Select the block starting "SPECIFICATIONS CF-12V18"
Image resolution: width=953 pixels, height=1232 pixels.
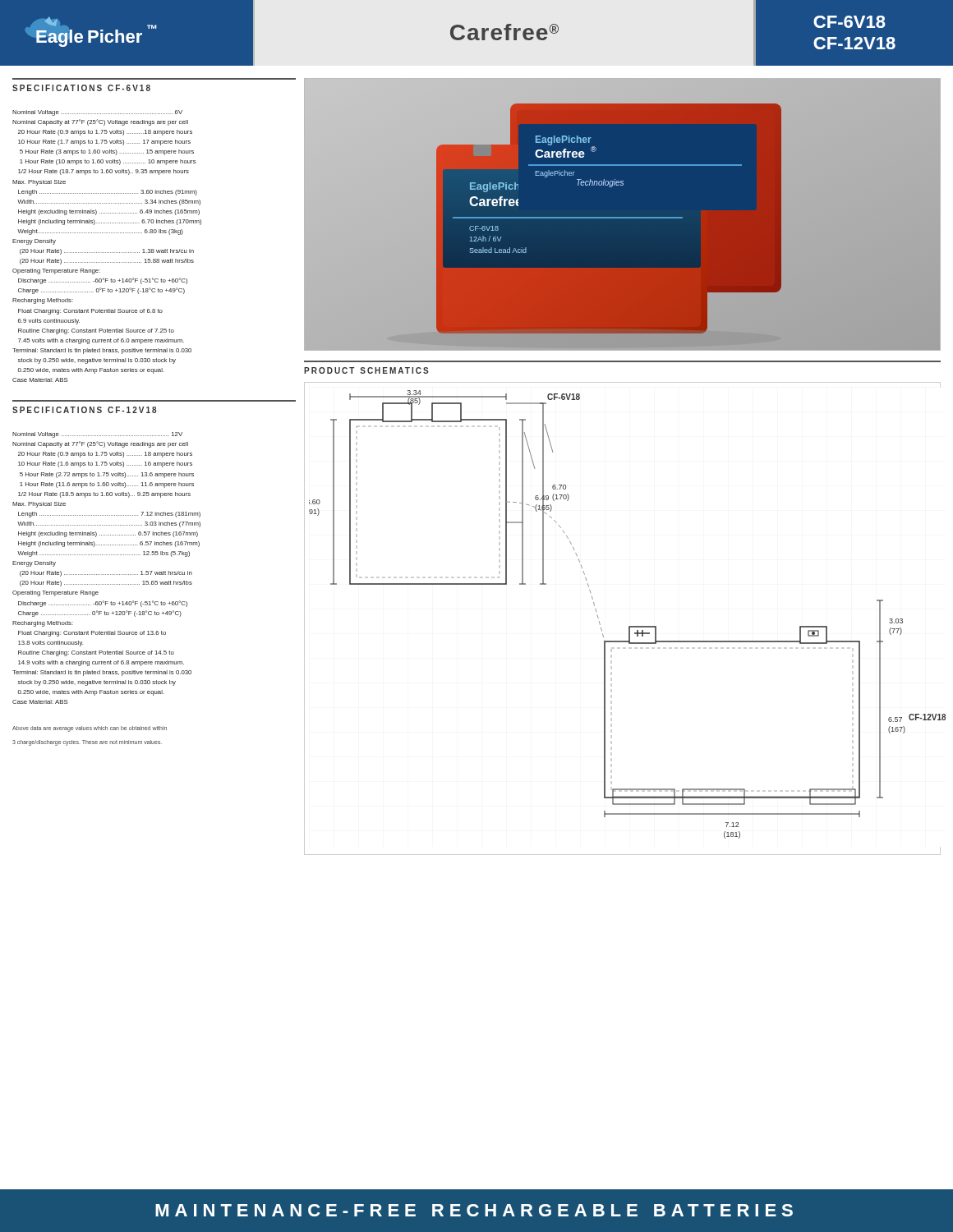[154, 410]
